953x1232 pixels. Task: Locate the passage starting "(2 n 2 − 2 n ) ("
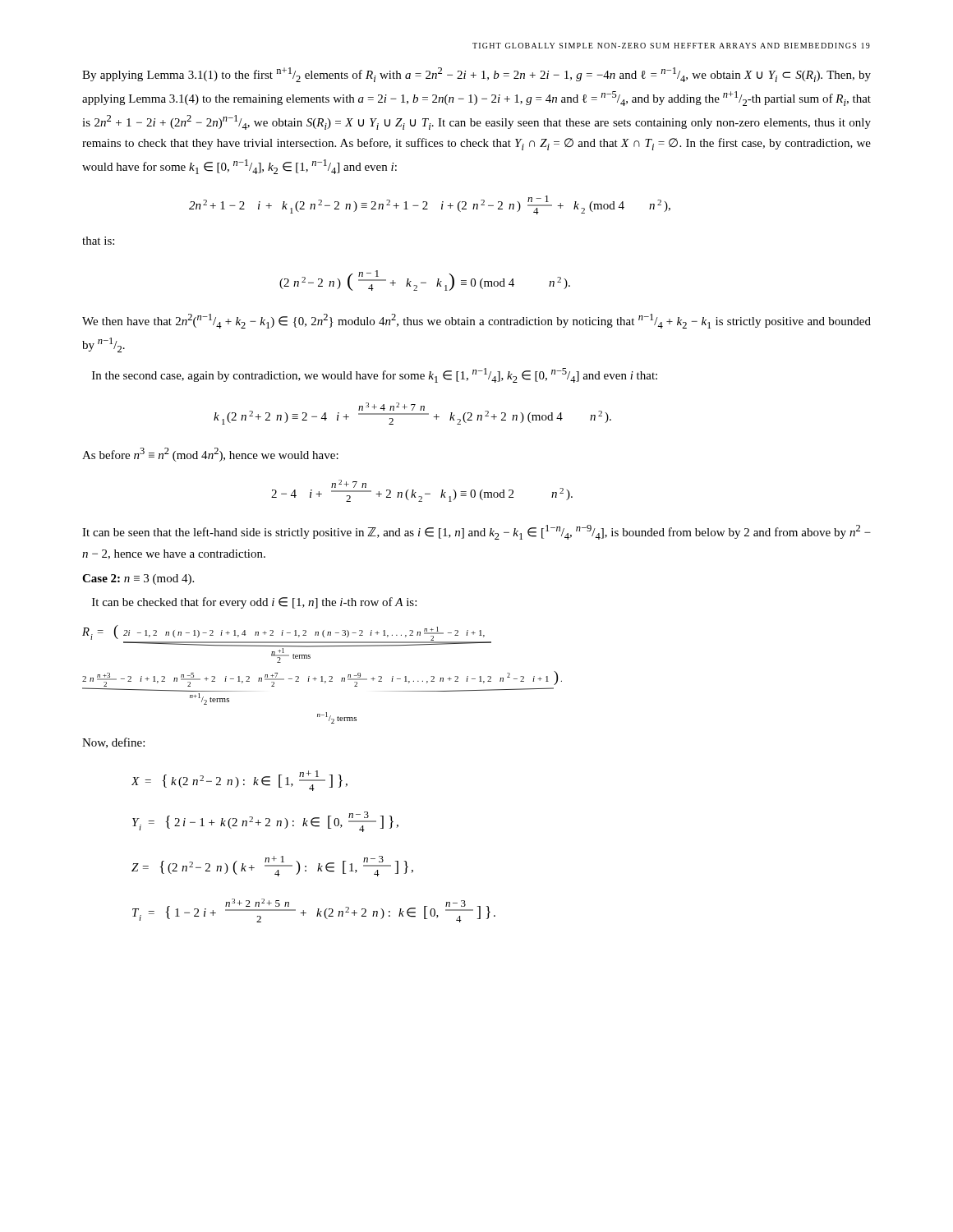(476, 277)
